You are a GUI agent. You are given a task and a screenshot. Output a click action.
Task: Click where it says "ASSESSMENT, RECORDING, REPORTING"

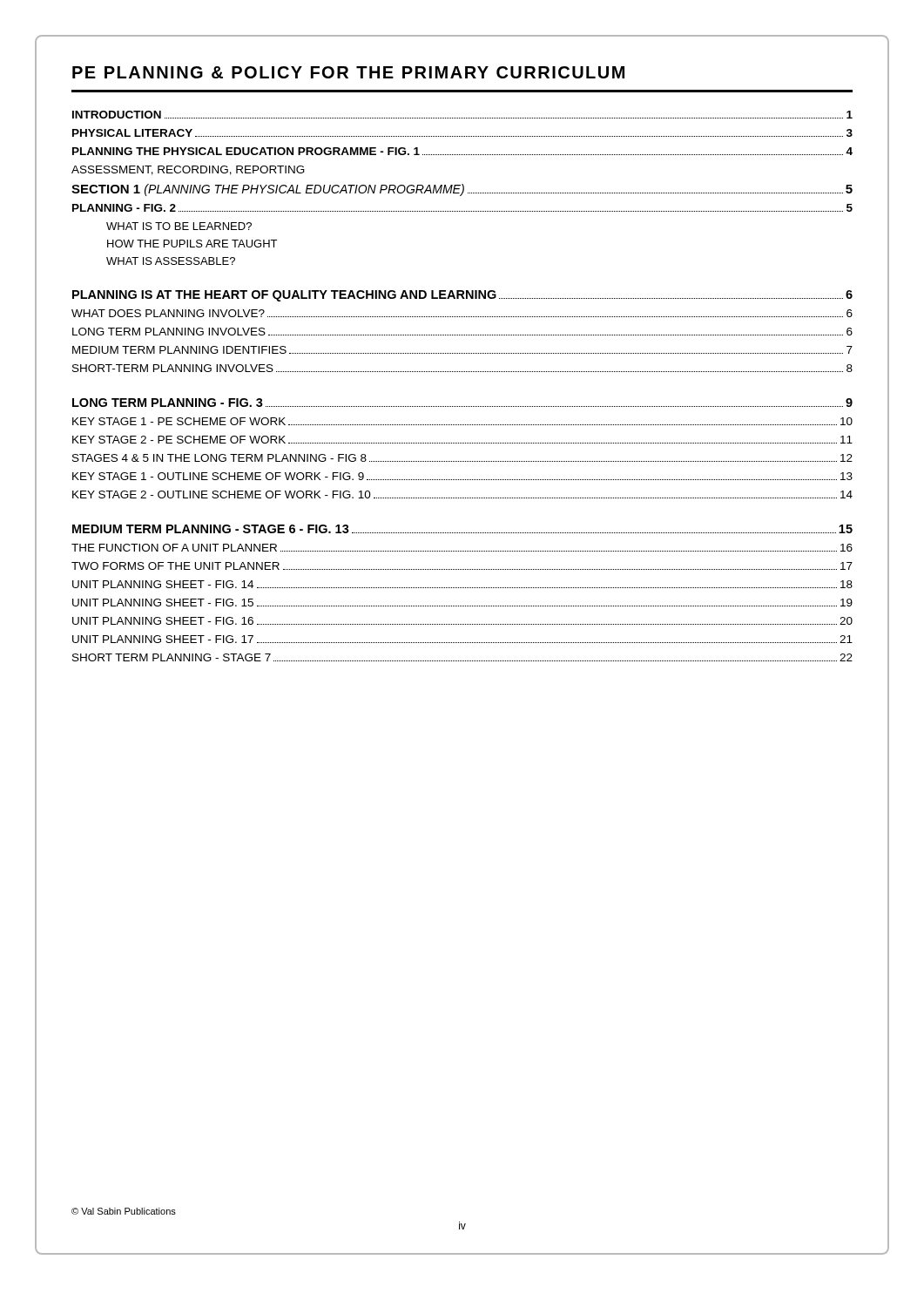pos(188,170)
